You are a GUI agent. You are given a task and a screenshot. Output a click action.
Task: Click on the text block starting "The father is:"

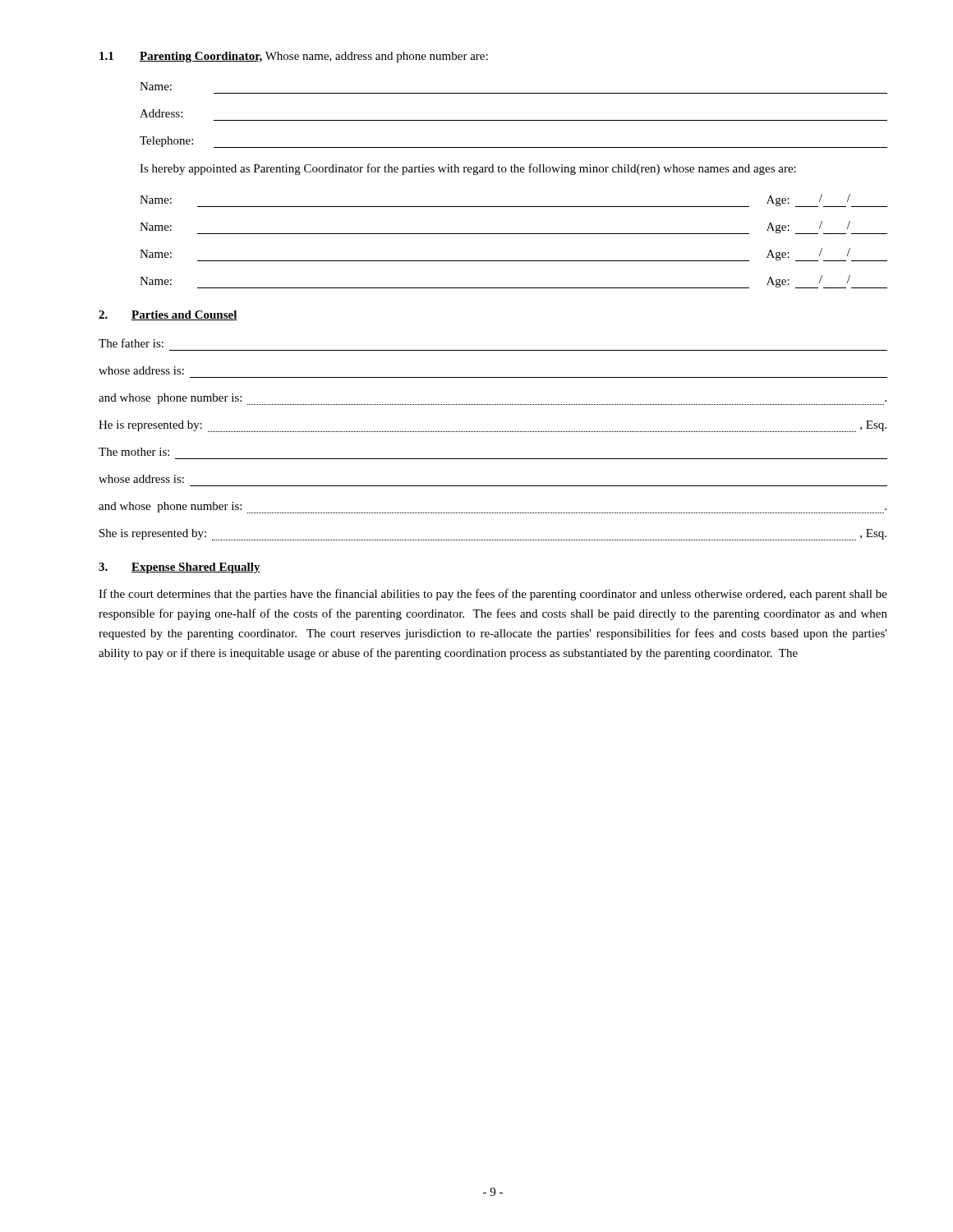[493, 342]
